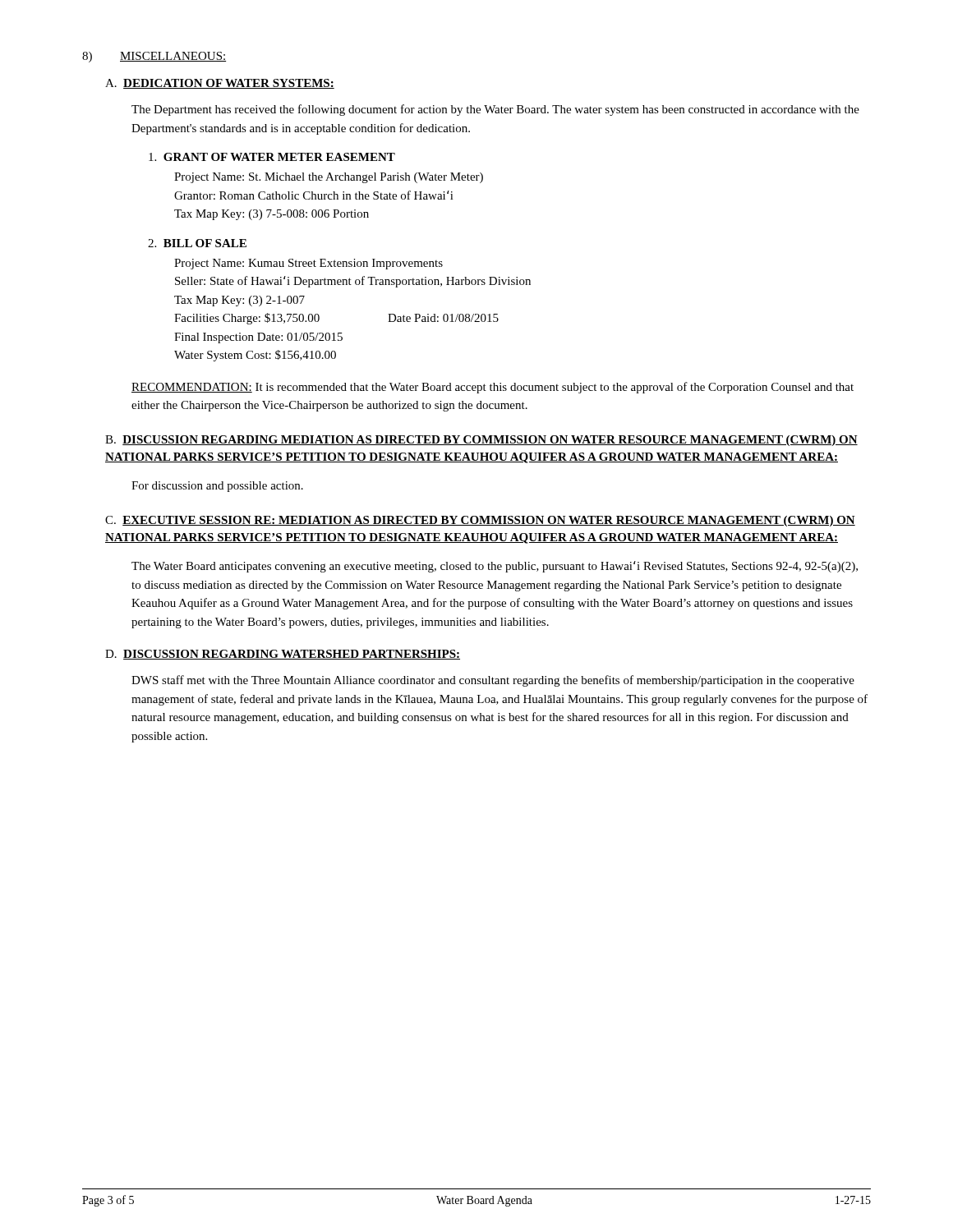This screenshot has height=1232, width=953.
Task: Point to the text block starting "2. BILL OF"
Action: click(198, 243)
